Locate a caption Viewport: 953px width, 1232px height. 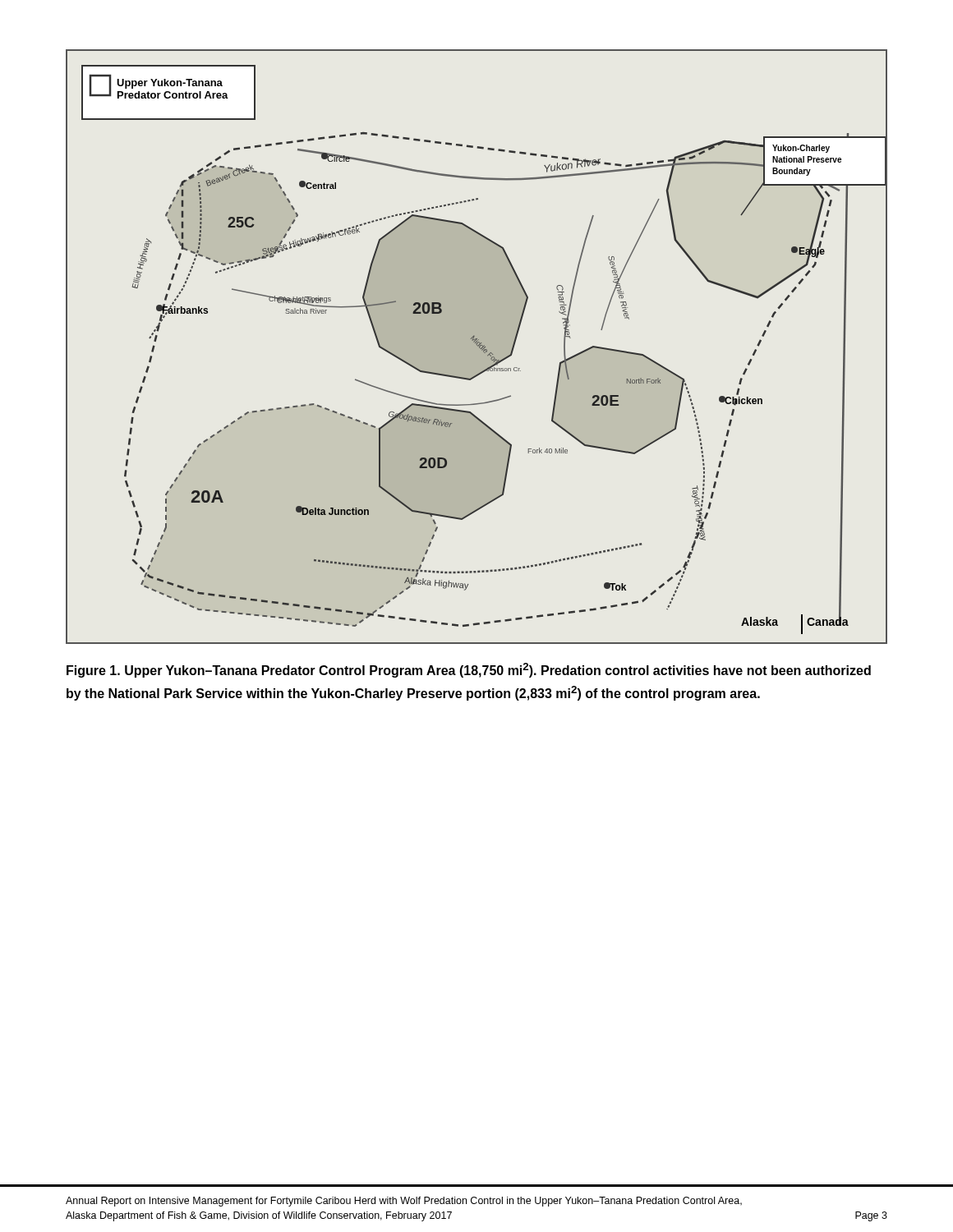[469, 680]
